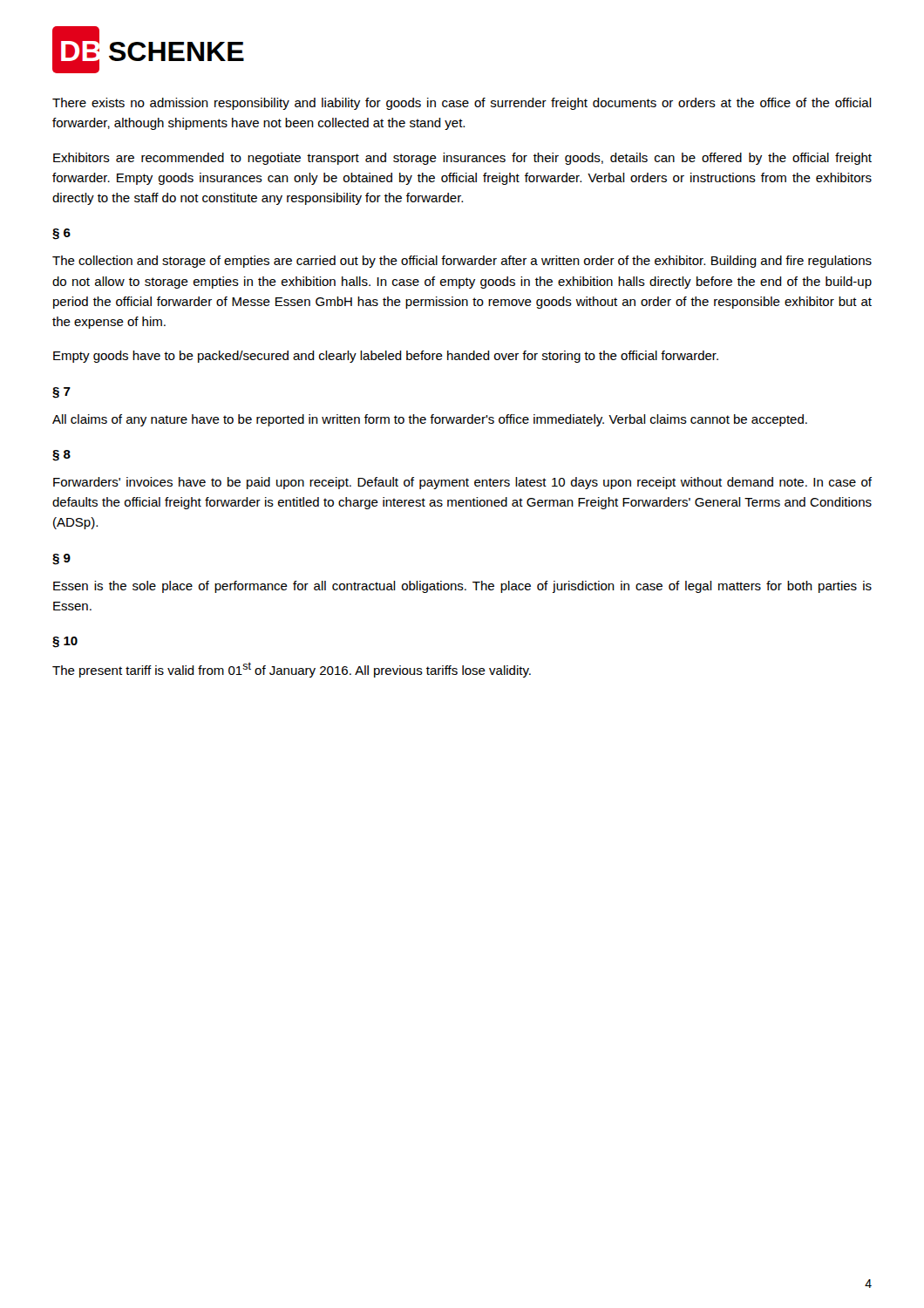Point to the block beginning "Essen is the sole place of performance"

(462, 595)
